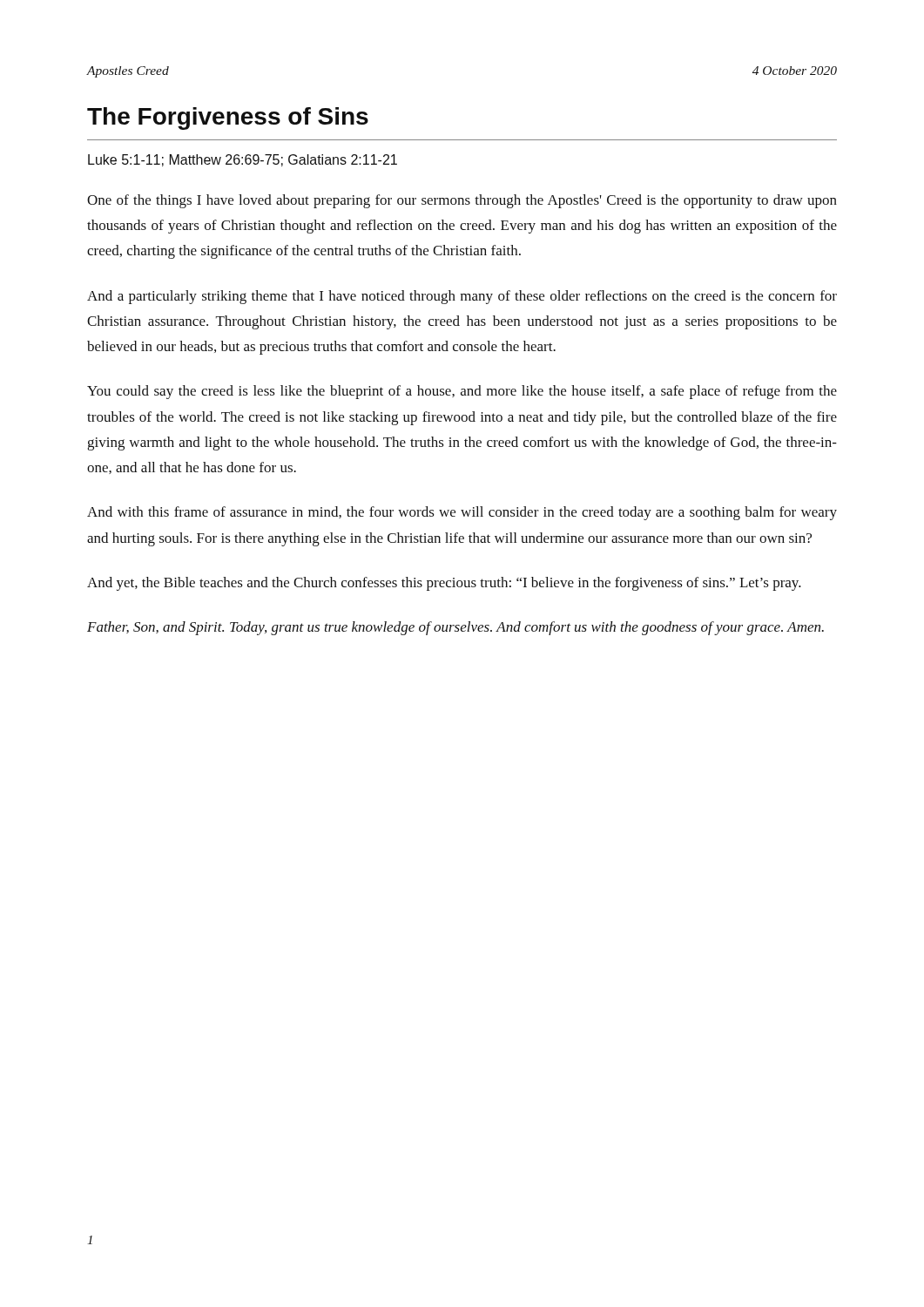Locate the text block starting "And a particularly striking theme that"
Viewport: 924px width, 1307px height.
click(x=462, y=321)
